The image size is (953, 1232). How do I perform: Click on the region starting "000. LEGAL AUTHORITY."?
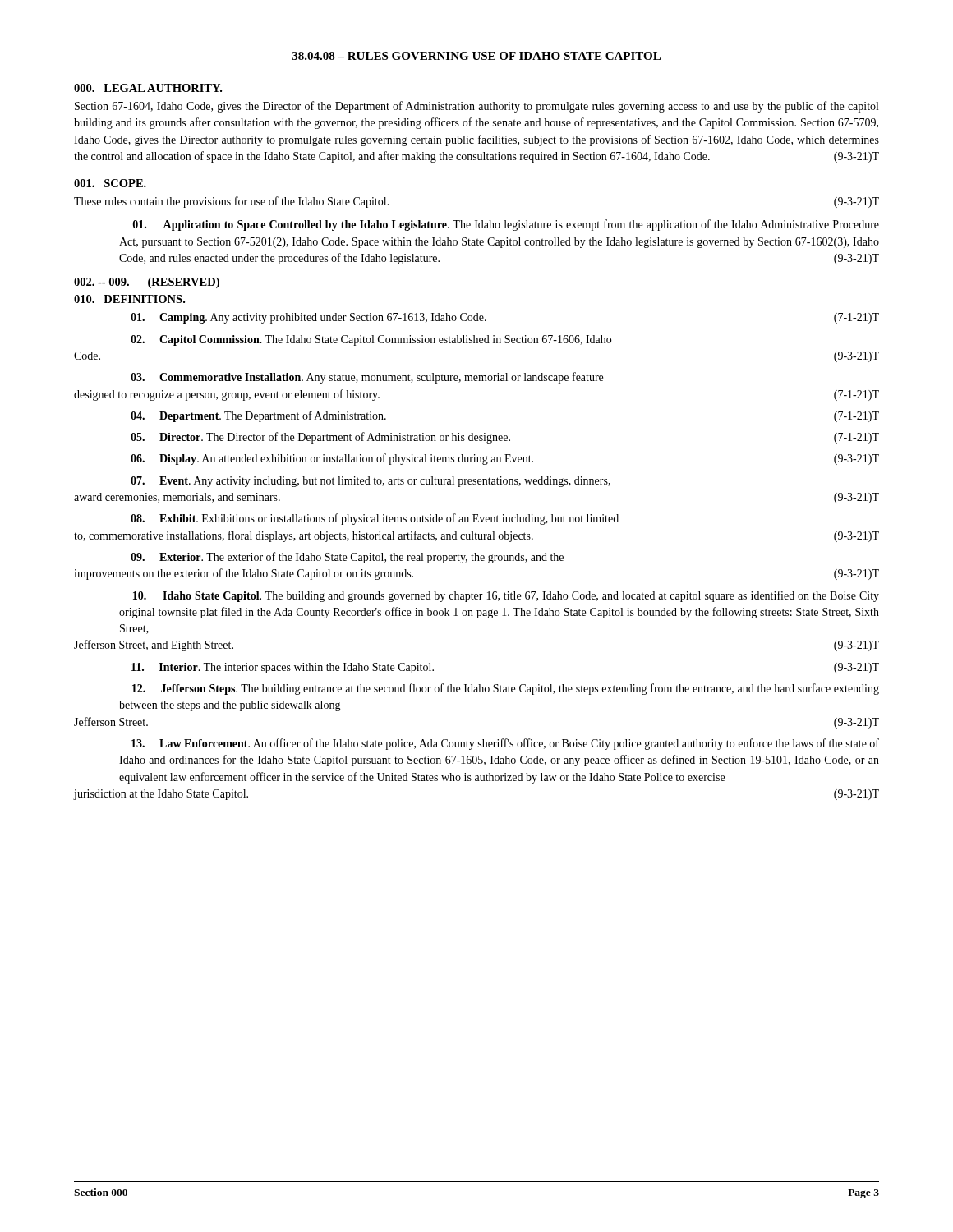coord(148,88)
